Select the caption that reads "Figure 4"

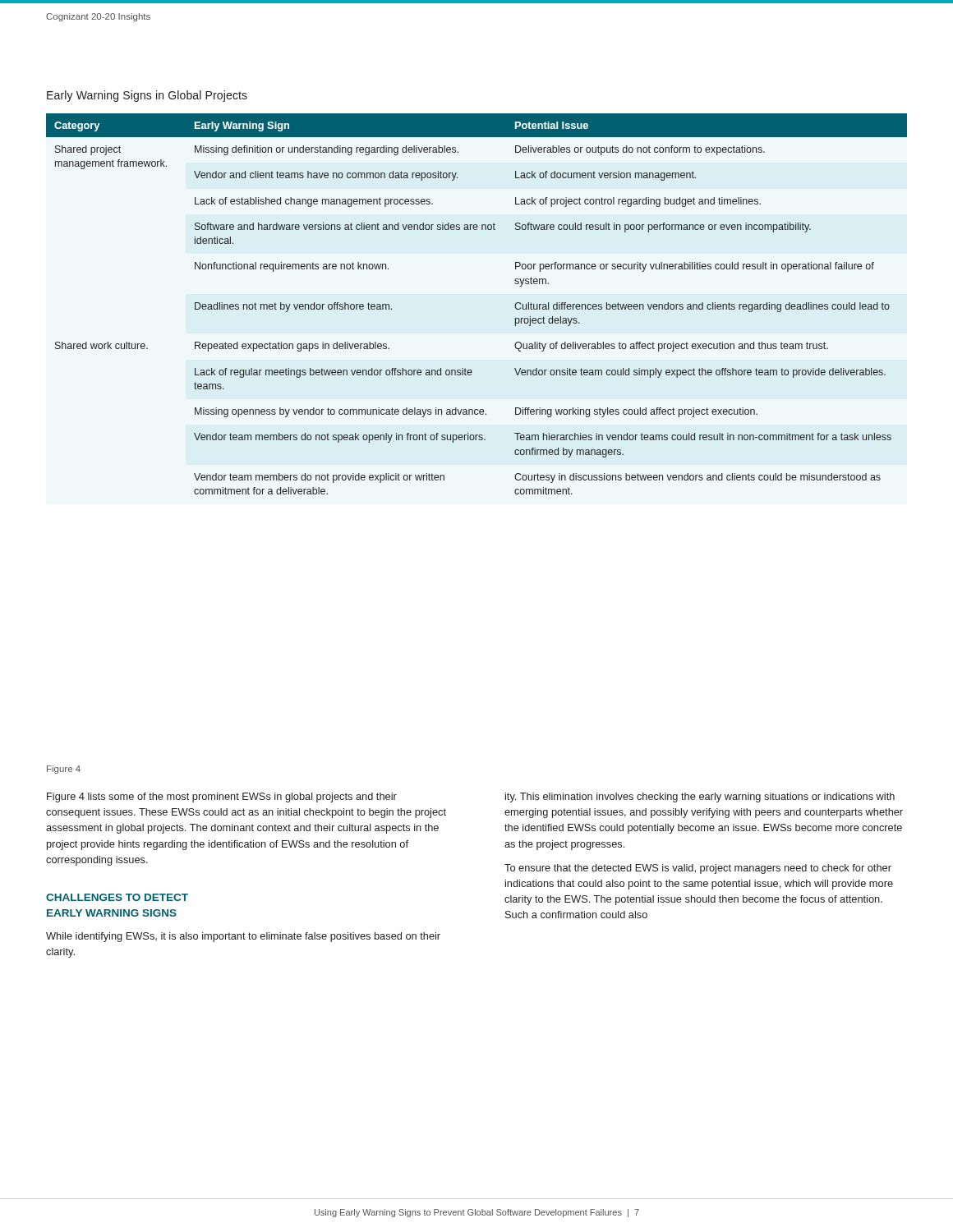click(x=63, y=769)
